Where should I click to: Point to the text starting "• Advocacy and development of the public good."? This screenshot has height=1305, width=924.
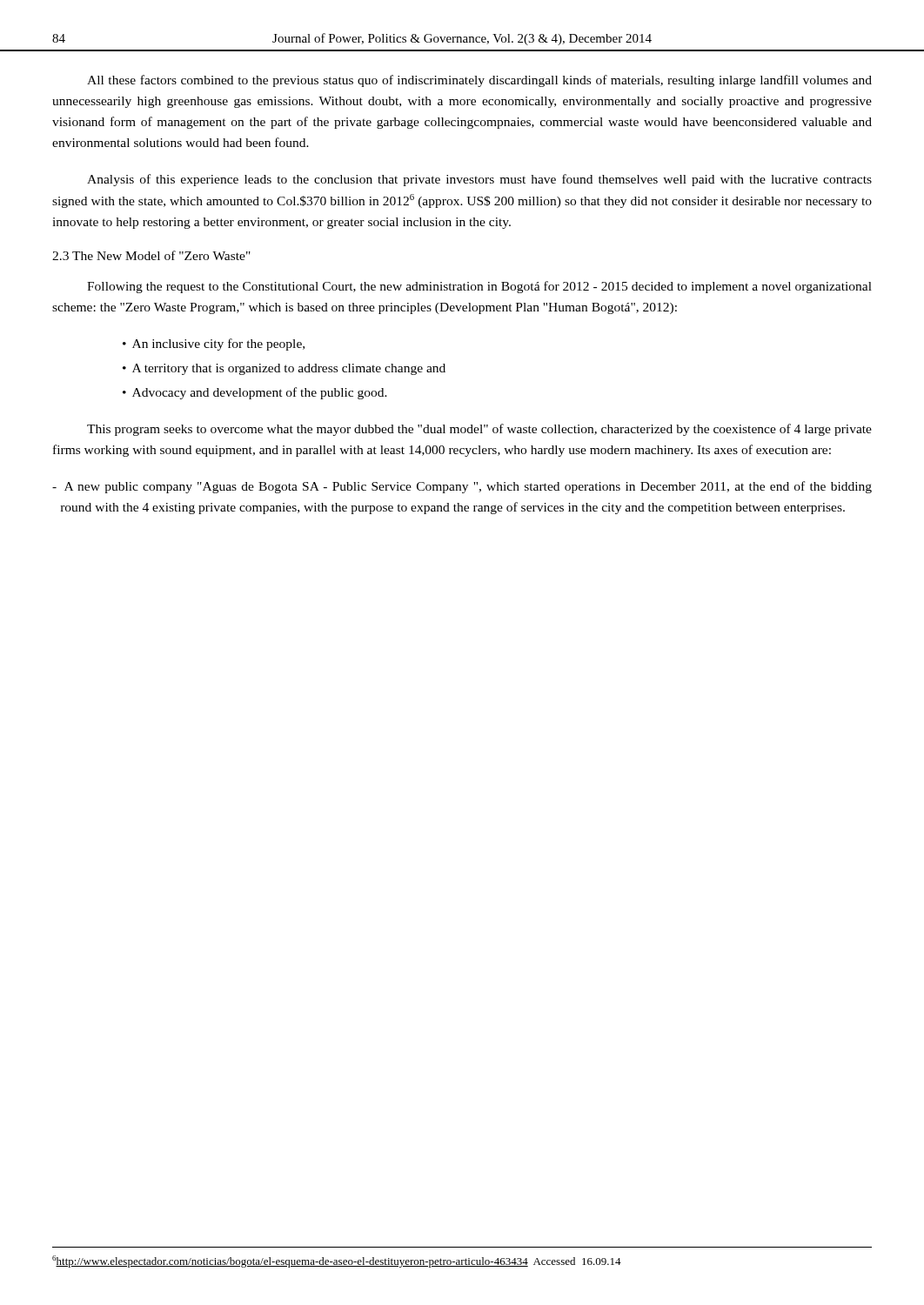[x=255, y=393]
